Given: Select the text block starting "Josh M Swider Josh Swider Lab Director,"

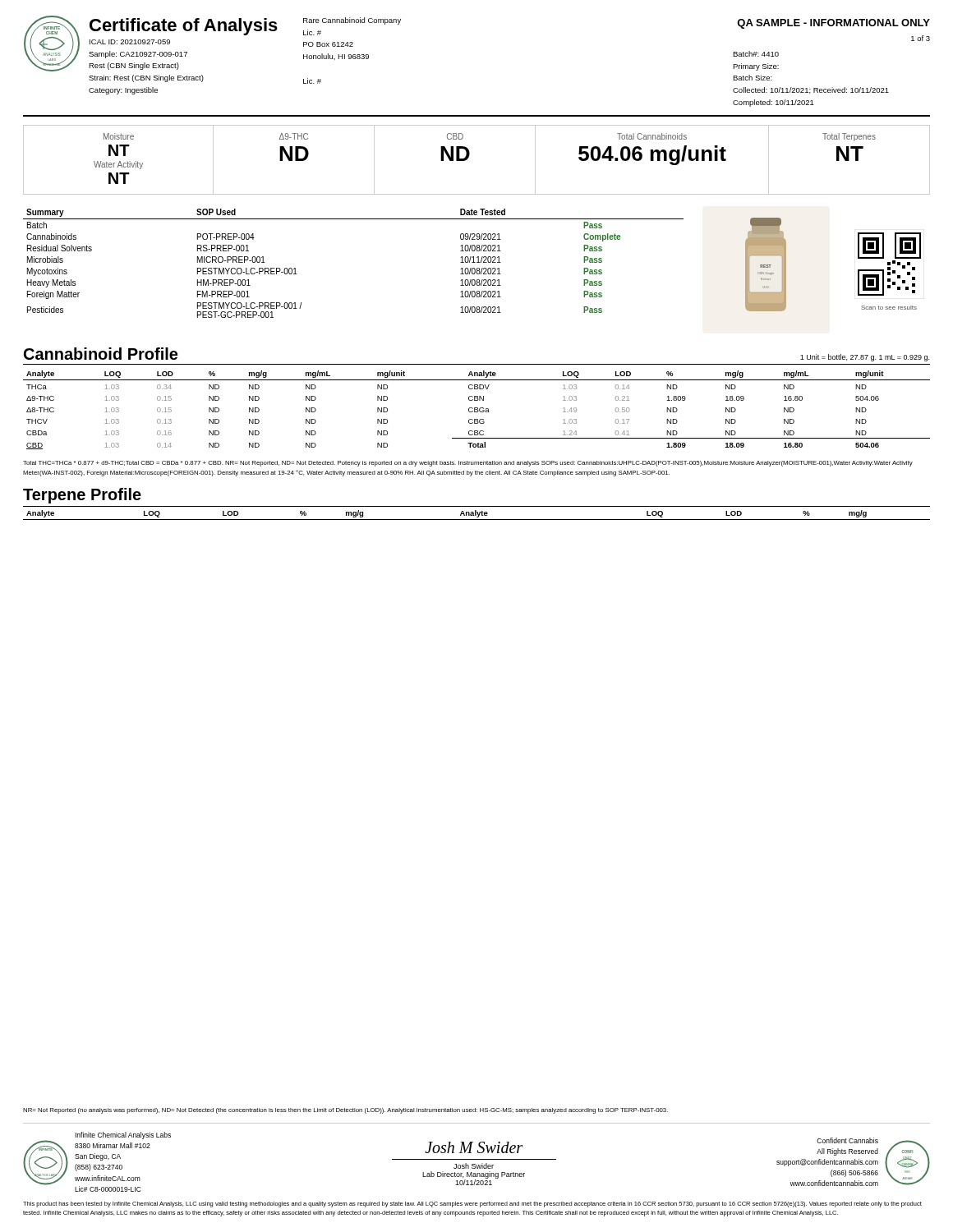Looking at the screenshot, I should [x=474, y=1163].
